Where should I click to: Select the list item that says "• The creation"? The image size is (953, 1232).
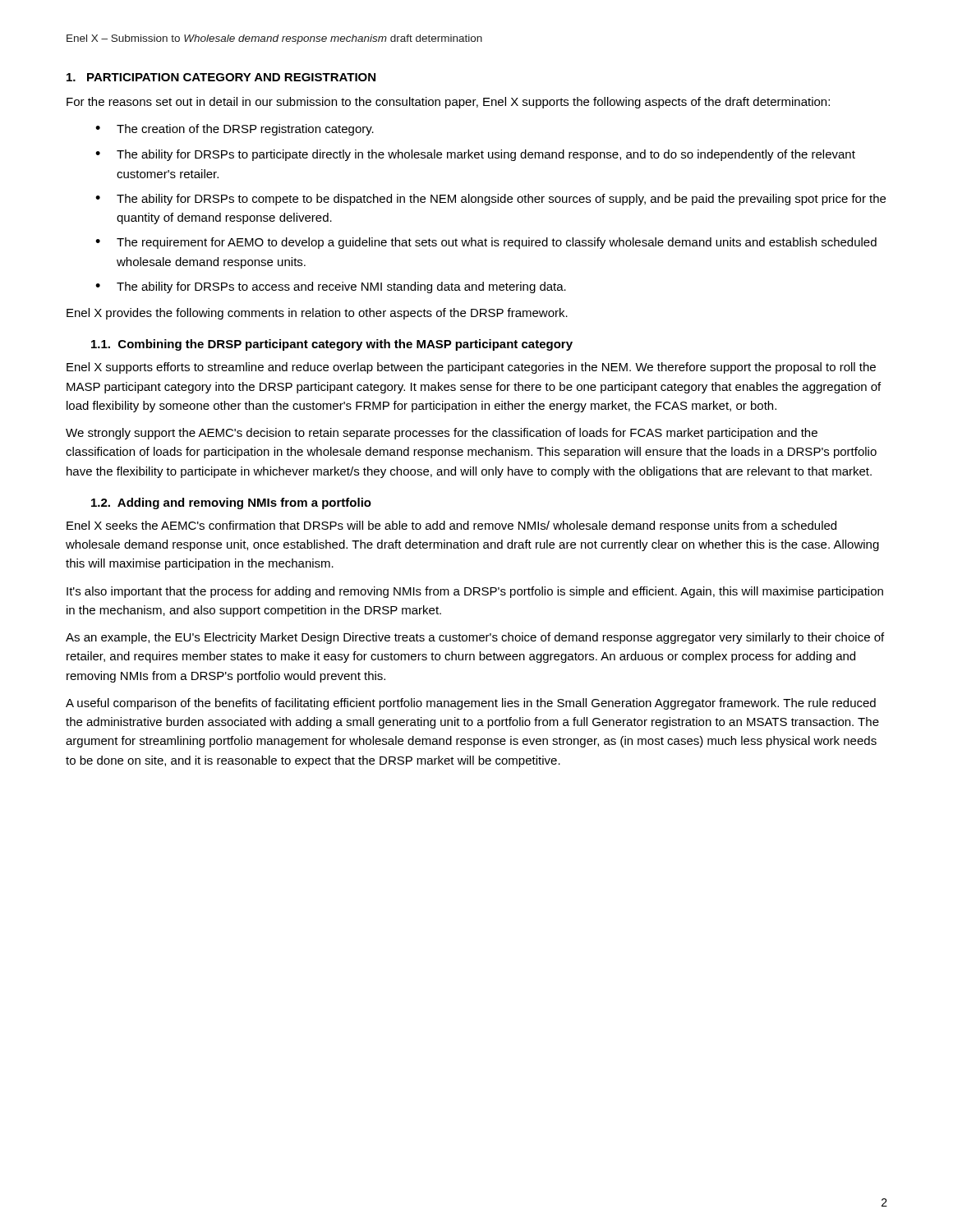pos(235,130)
